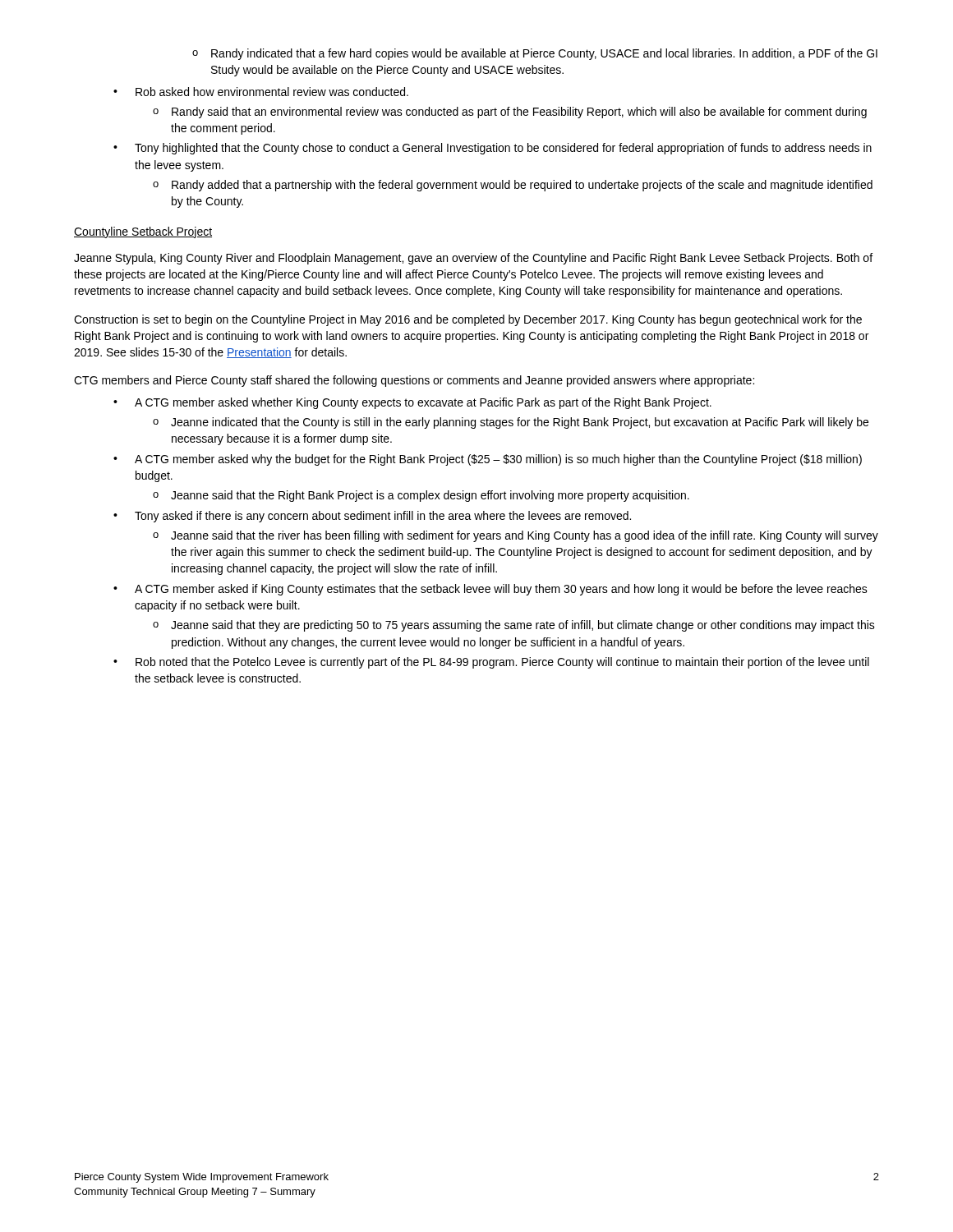The width and height of the screenshot is (953, 1232).
Task: Navigate to the text starting "• Rob noted that"
Action: click(x=496, y=670)
